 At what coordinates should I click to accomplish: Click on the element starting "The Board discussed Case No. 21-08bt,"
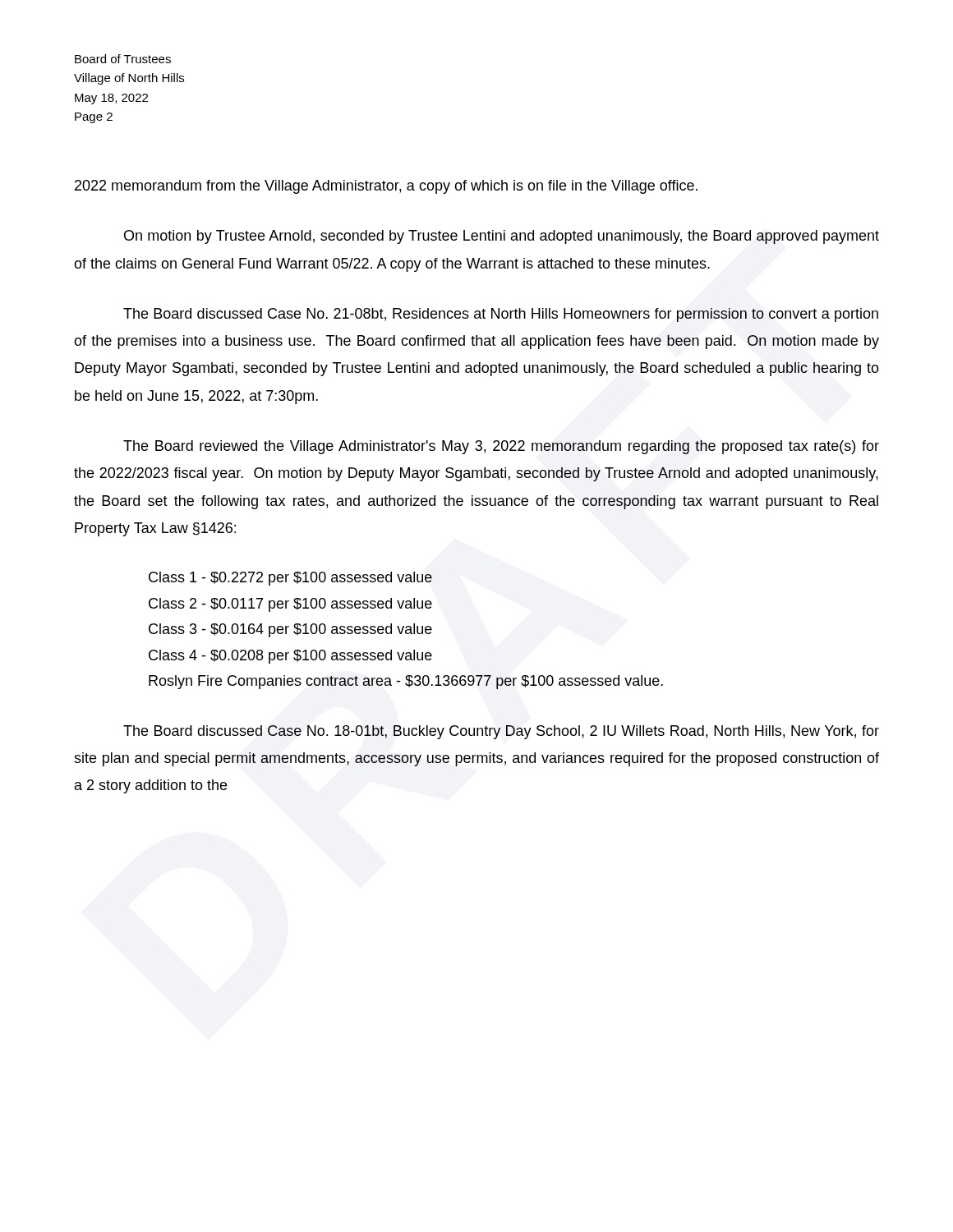click(x=476, y=355)
